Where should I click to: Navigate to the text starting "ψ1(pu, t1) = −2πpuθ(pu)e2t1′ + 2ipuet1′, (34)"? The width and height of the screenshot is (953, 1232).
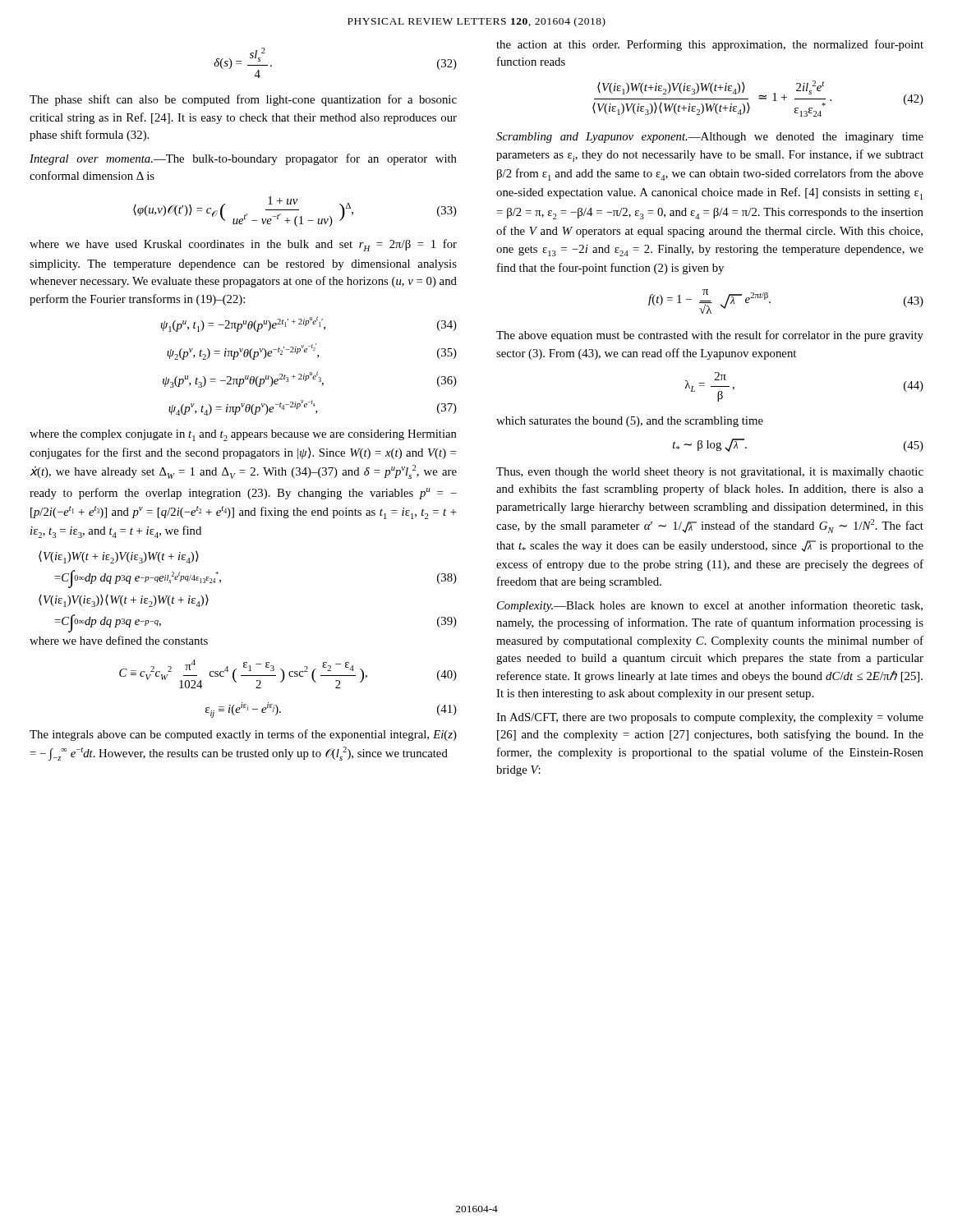(243, 325)
